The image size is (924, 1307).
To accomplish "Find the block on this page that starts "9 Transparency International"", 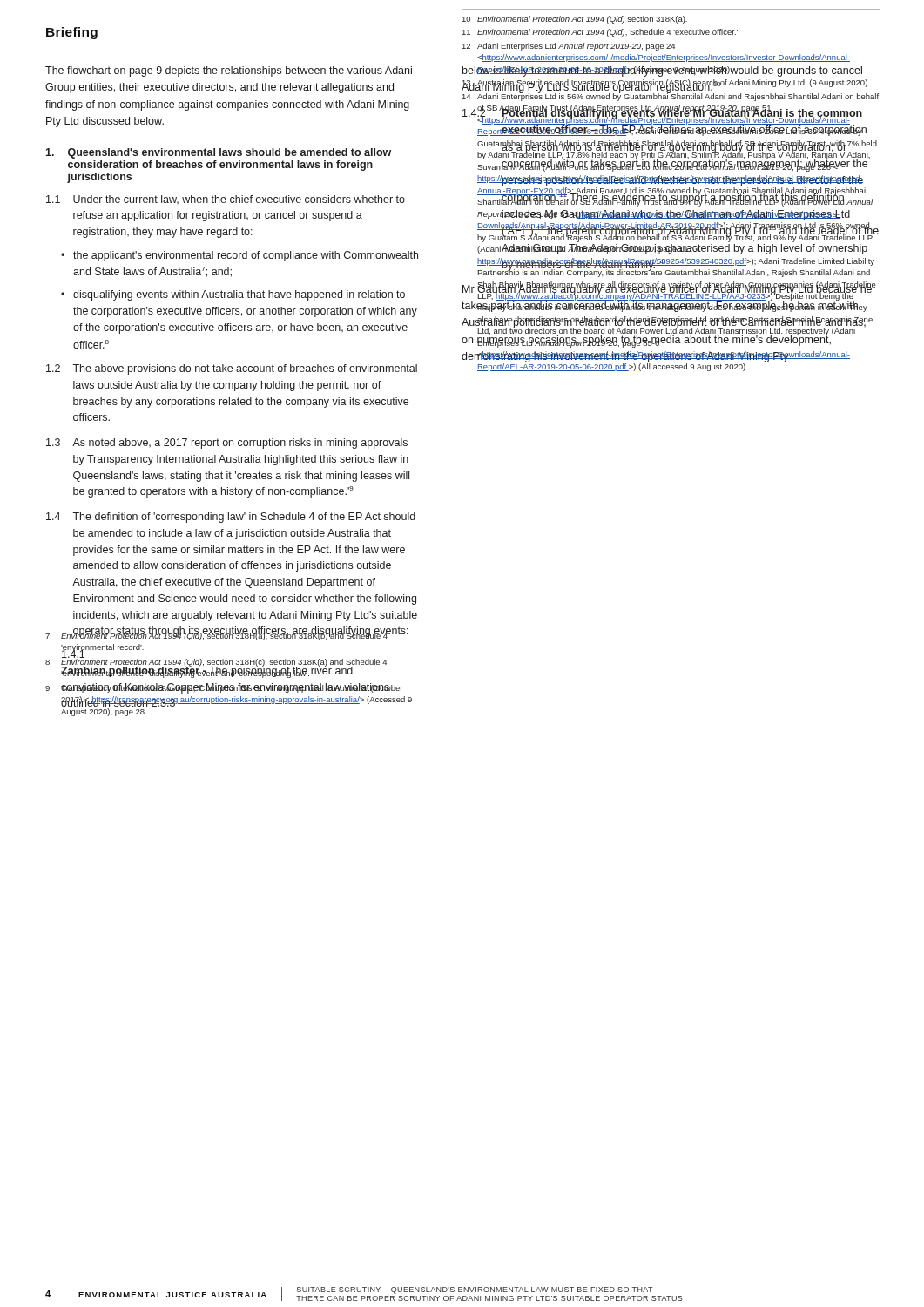I will (233, 700).
